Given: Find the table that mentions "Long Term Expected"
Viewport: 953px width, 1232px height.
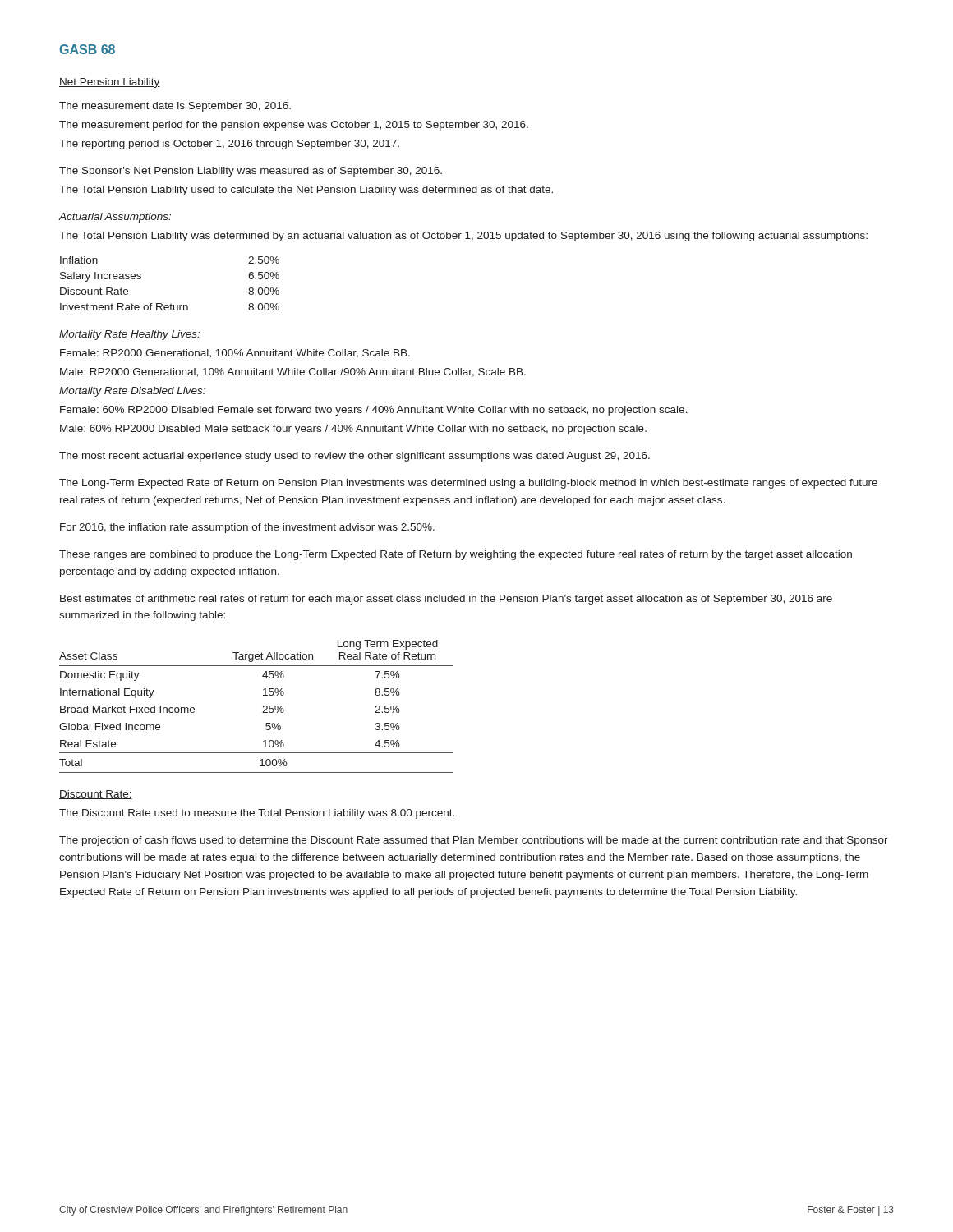Looking at the screenshot, I should [x=476, y=704].
